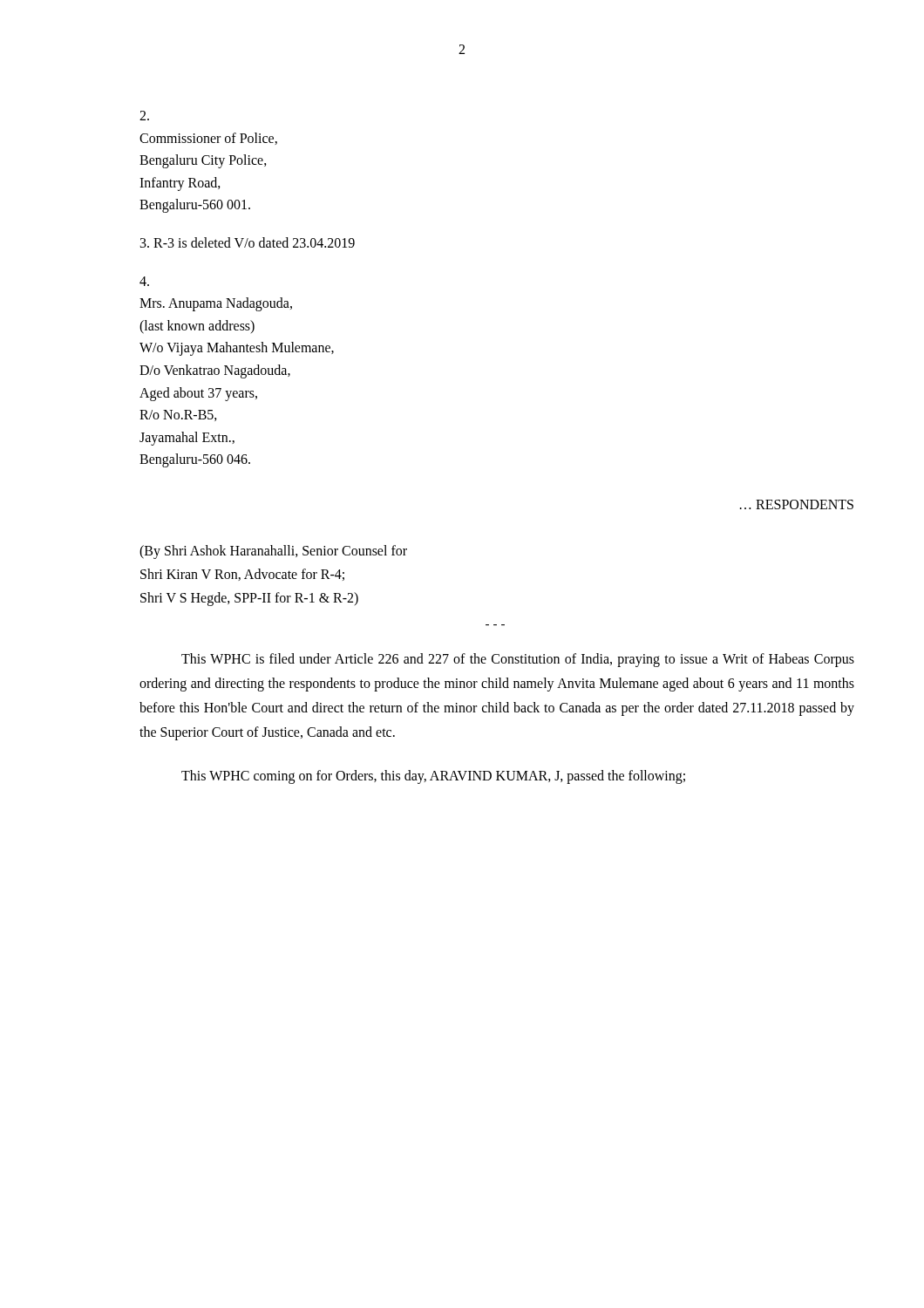
Task: Find the region starting "This WPHC is filed under Article 226"
Action: pyautogui.click(x=497, y=696)
